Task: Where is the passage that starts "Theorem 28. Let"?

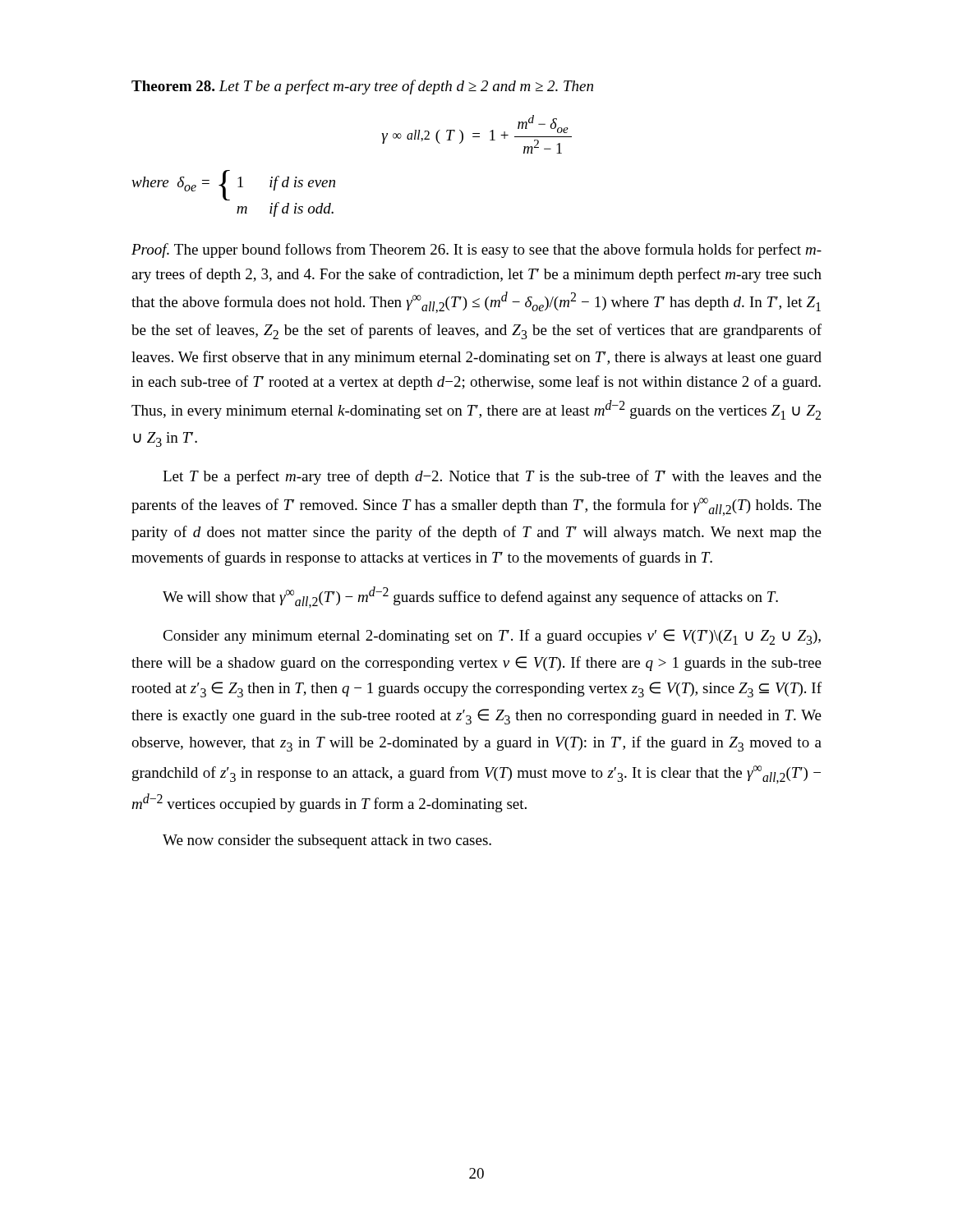Action: pyautogui.click(x=363, y=86)
